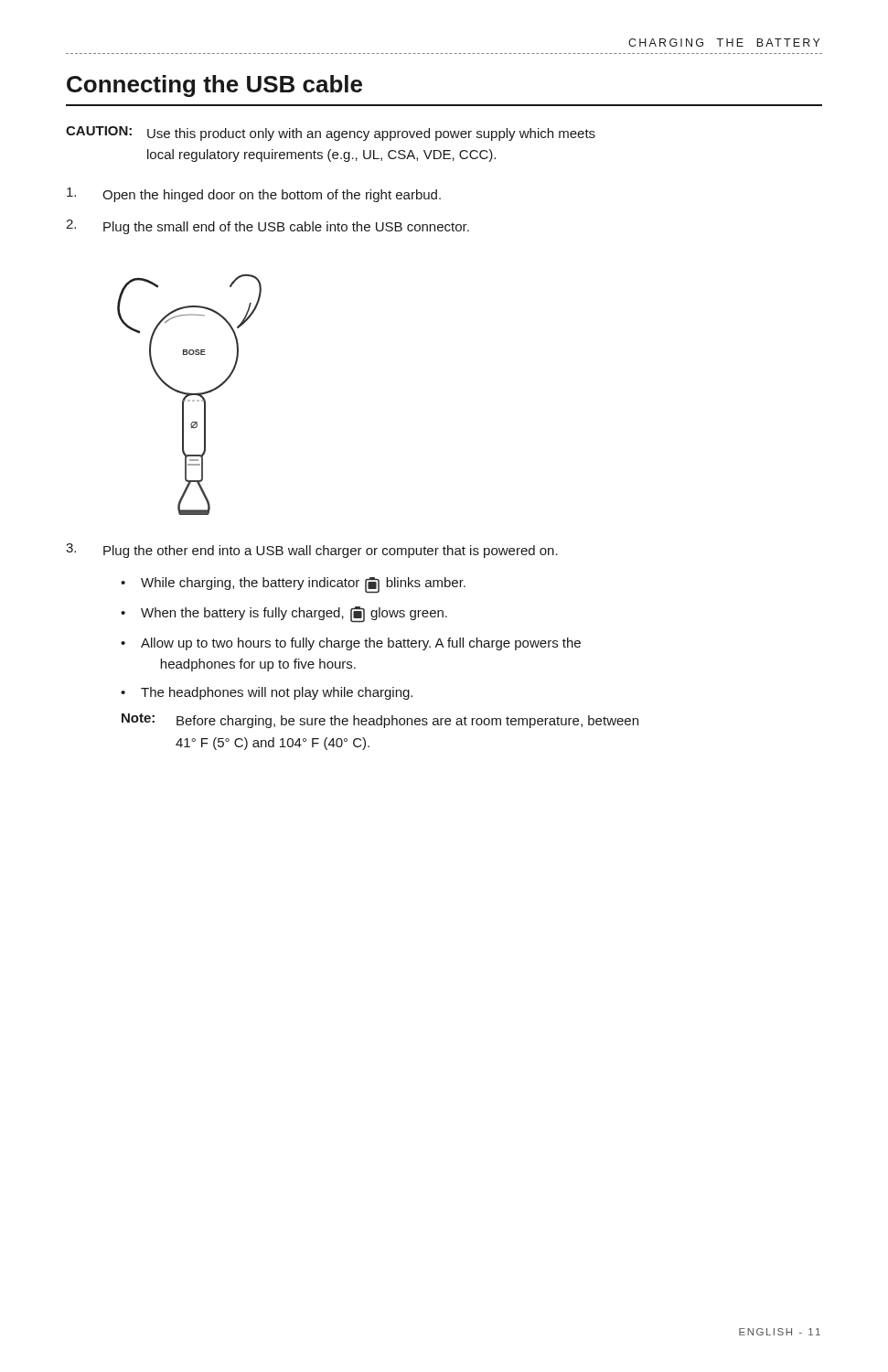Click on the element starting "2. Plug the small end"

[268, 226]
